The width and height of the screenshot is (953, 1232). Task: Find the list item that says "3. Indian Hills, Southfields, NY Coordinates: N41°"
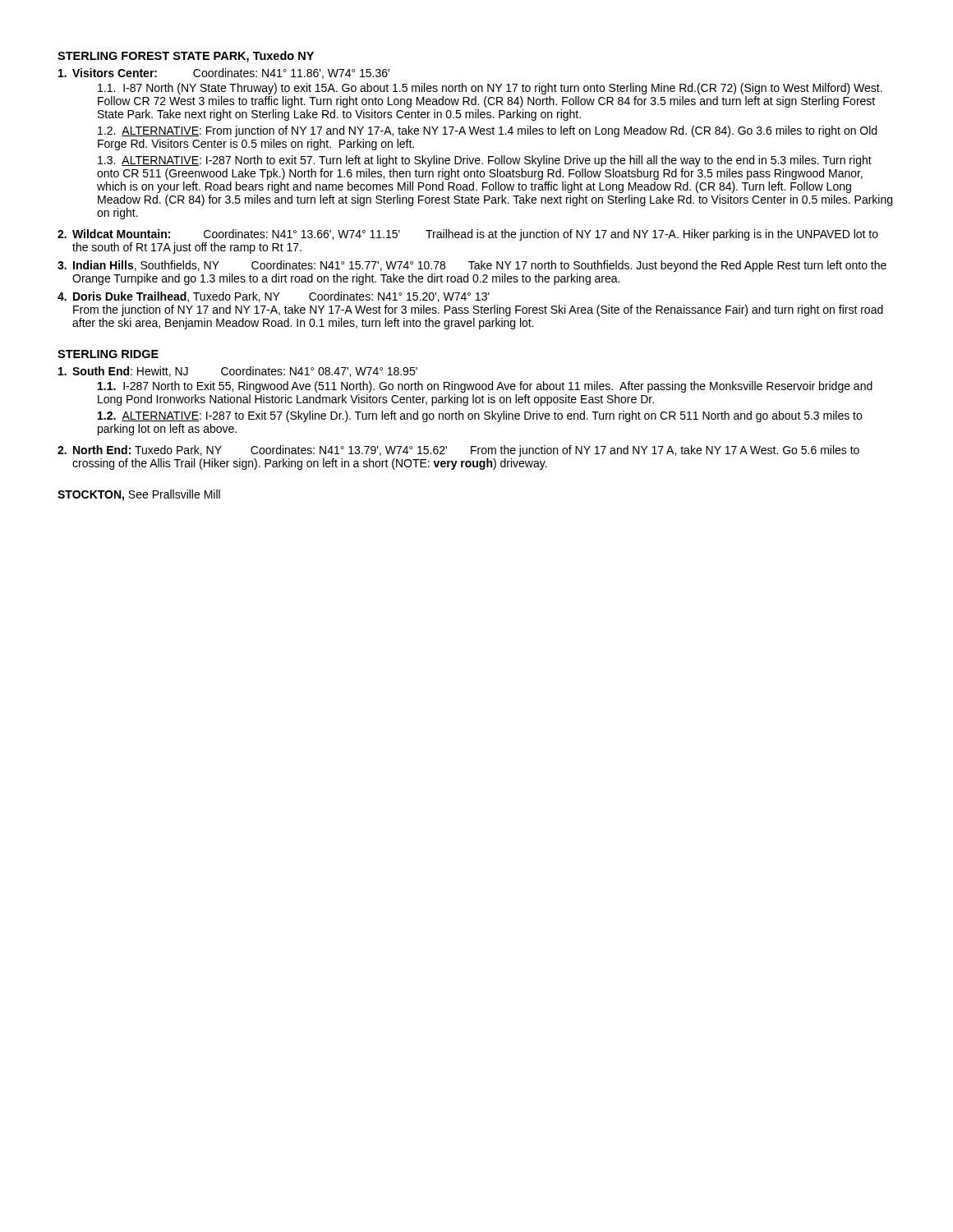(476, 272)
